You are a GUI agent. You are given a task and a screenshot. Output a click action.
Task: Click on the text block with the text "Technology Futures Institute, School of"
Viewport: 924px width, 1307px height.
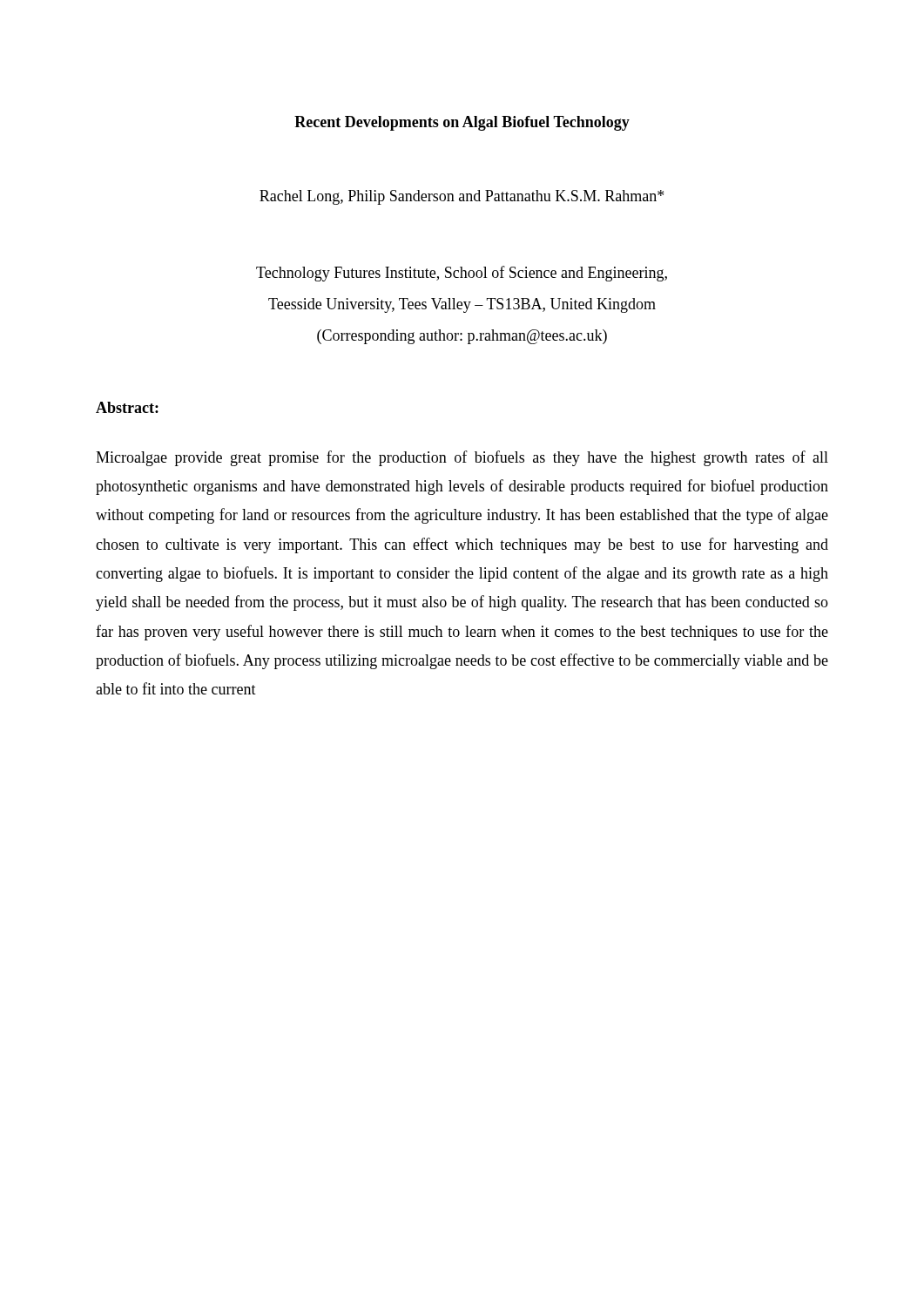tap(462, 304)
